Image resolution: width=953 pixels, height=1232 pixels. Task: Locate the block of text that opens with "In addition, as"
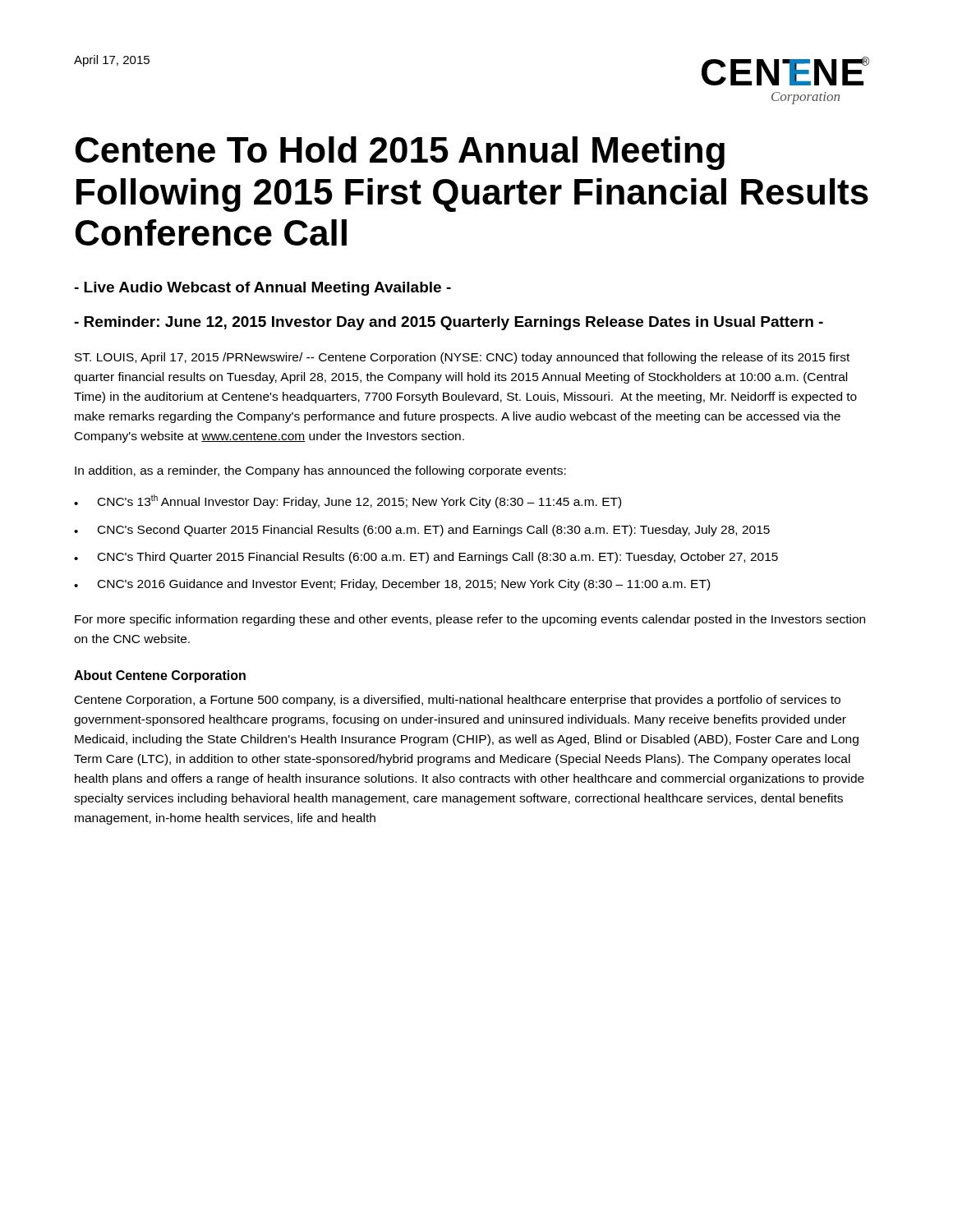click(320, 470)
